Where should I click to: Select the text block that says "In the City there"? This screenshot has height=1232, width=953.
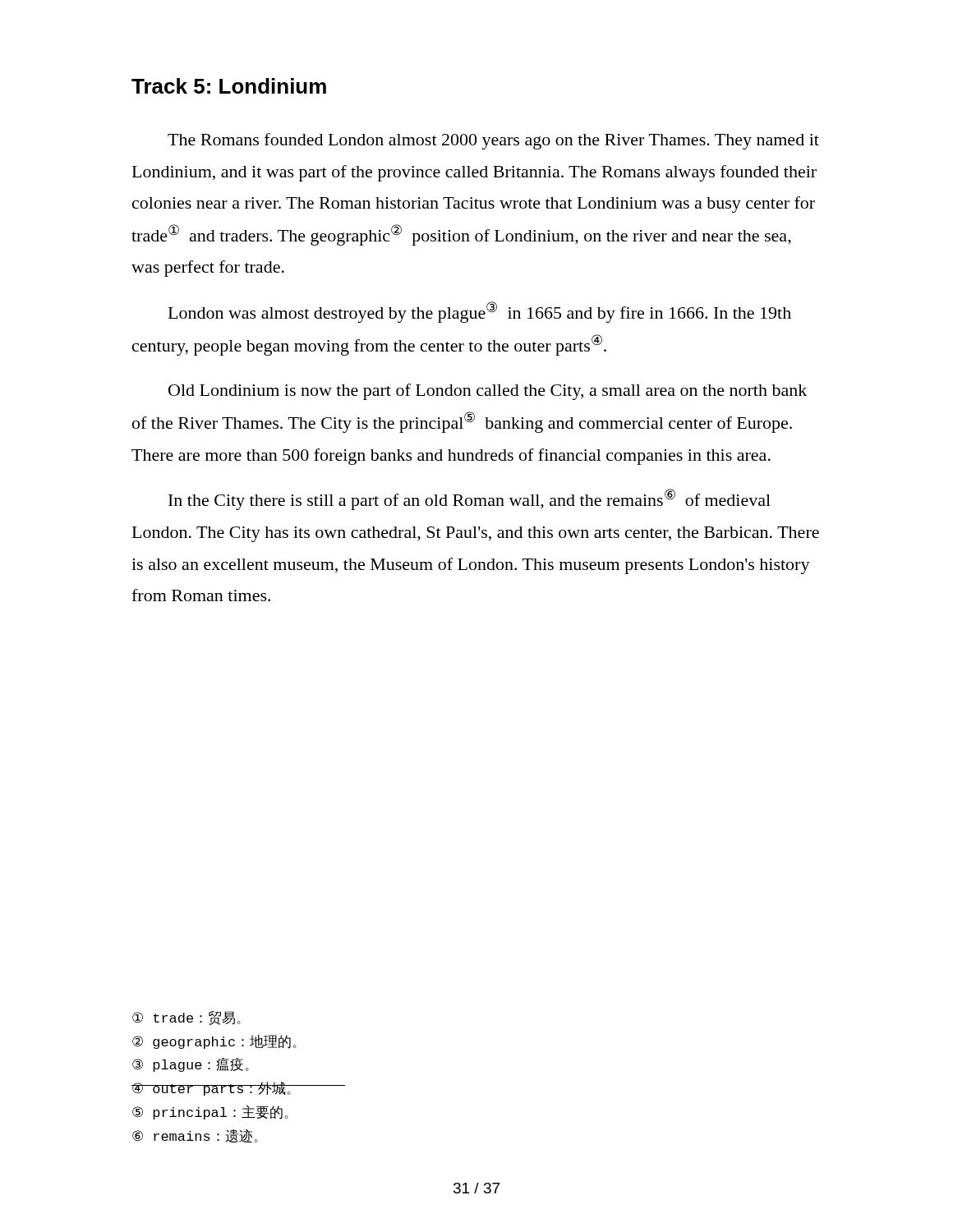[x=475, y=546]
